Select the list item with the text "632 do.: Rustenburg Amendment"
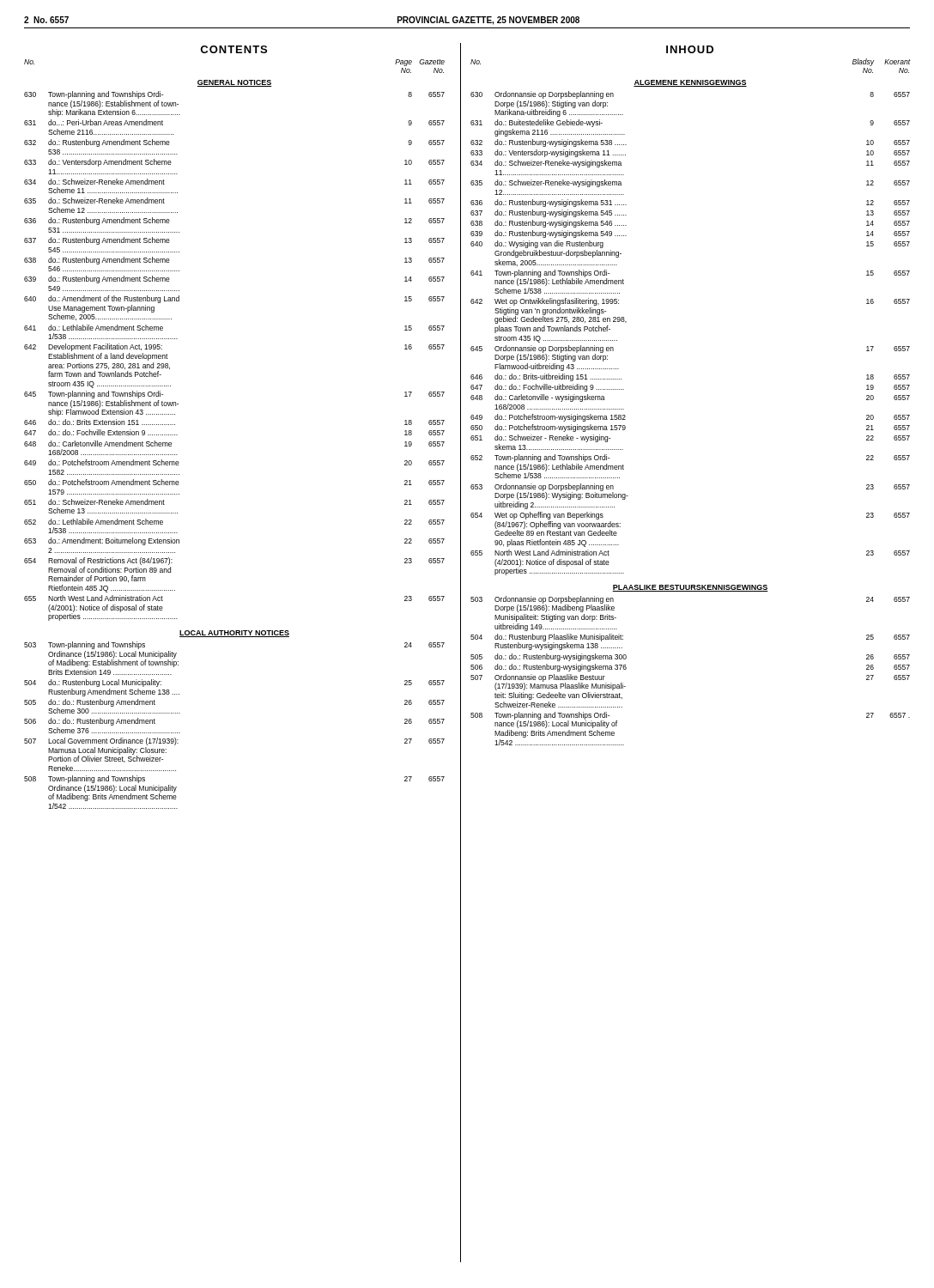 click(x=111, y=143)
